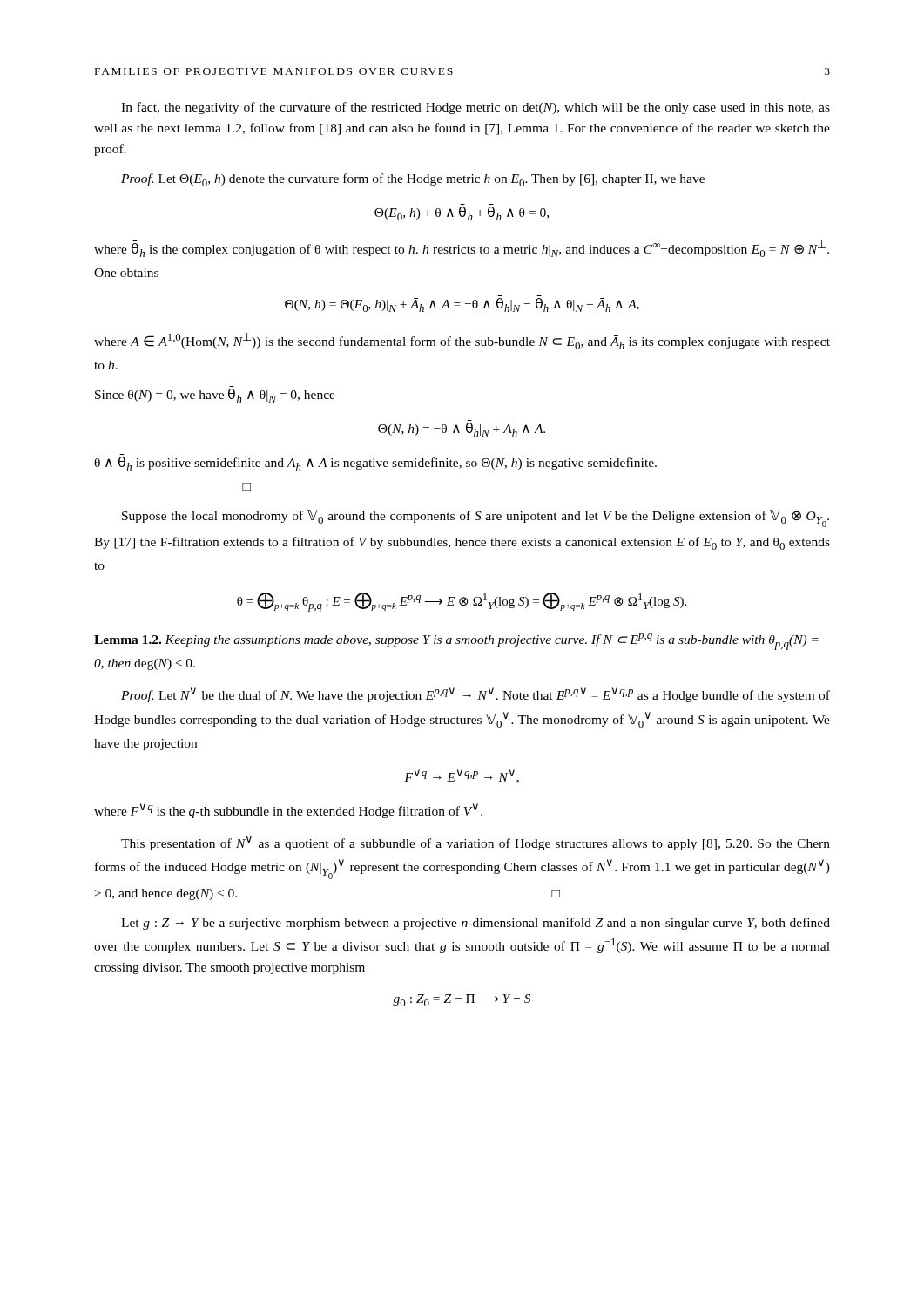This screenshot has height=1307, width=924.
Task: Point to the region starting "Lemma 1.2. Keeping the assumptions made"
Action: tap(457, 649)
